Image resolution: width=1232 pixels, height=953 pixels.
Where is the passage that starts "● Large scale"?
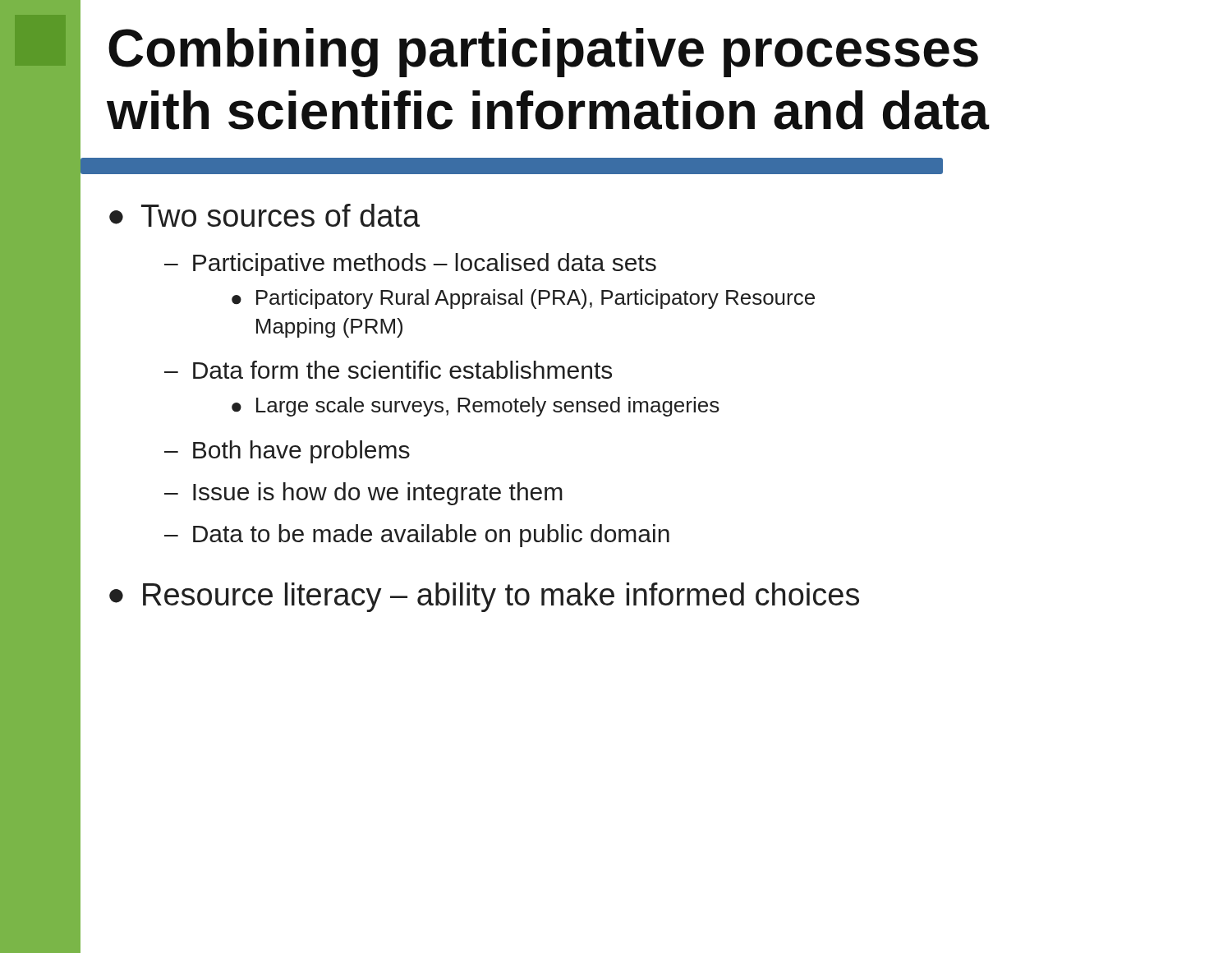coord(475,406)
